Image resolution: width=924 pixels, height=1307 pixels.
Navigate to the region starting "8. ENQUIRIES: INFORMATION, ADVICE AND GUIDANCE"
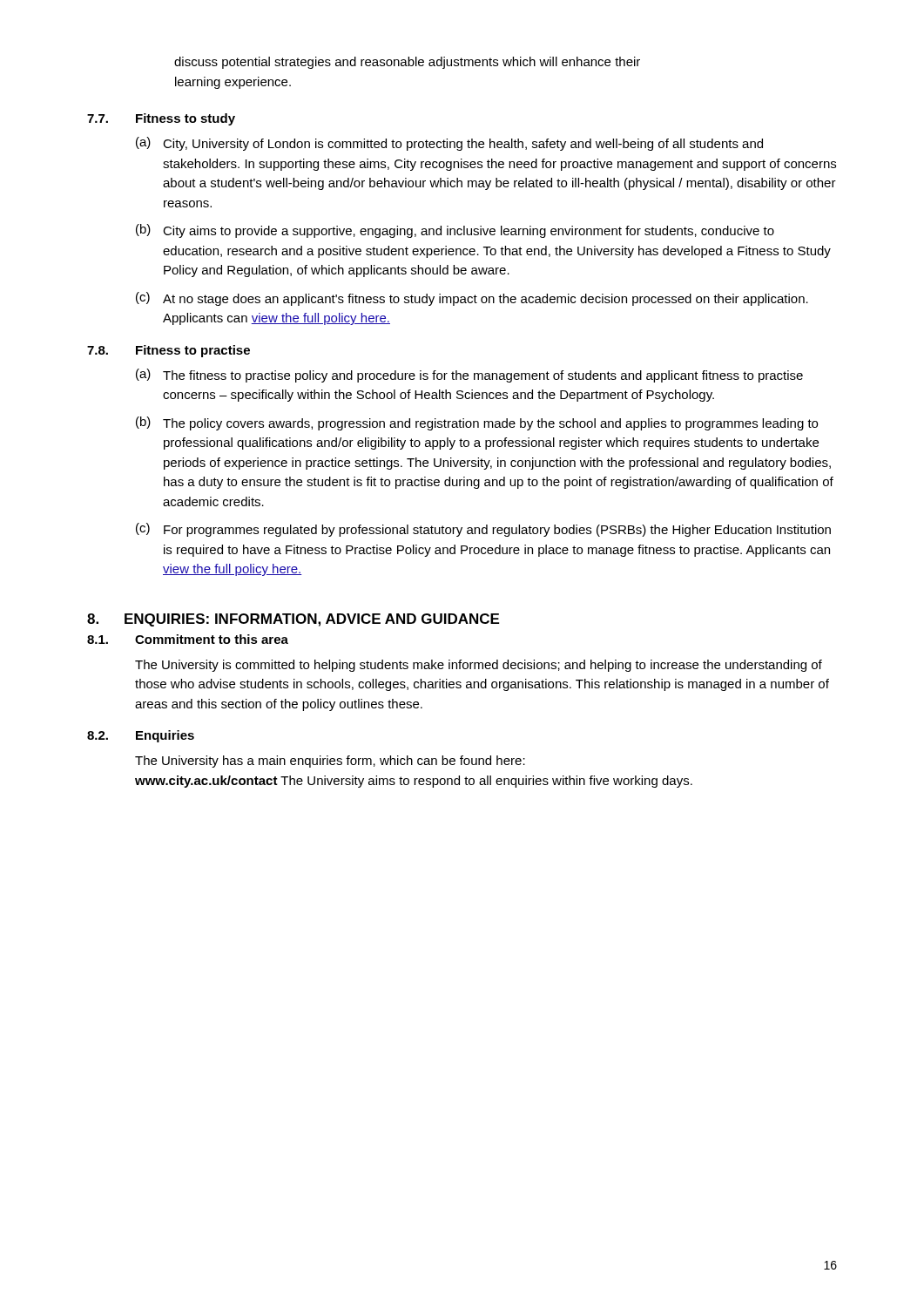pyautogui.click(x=293, y=619)
